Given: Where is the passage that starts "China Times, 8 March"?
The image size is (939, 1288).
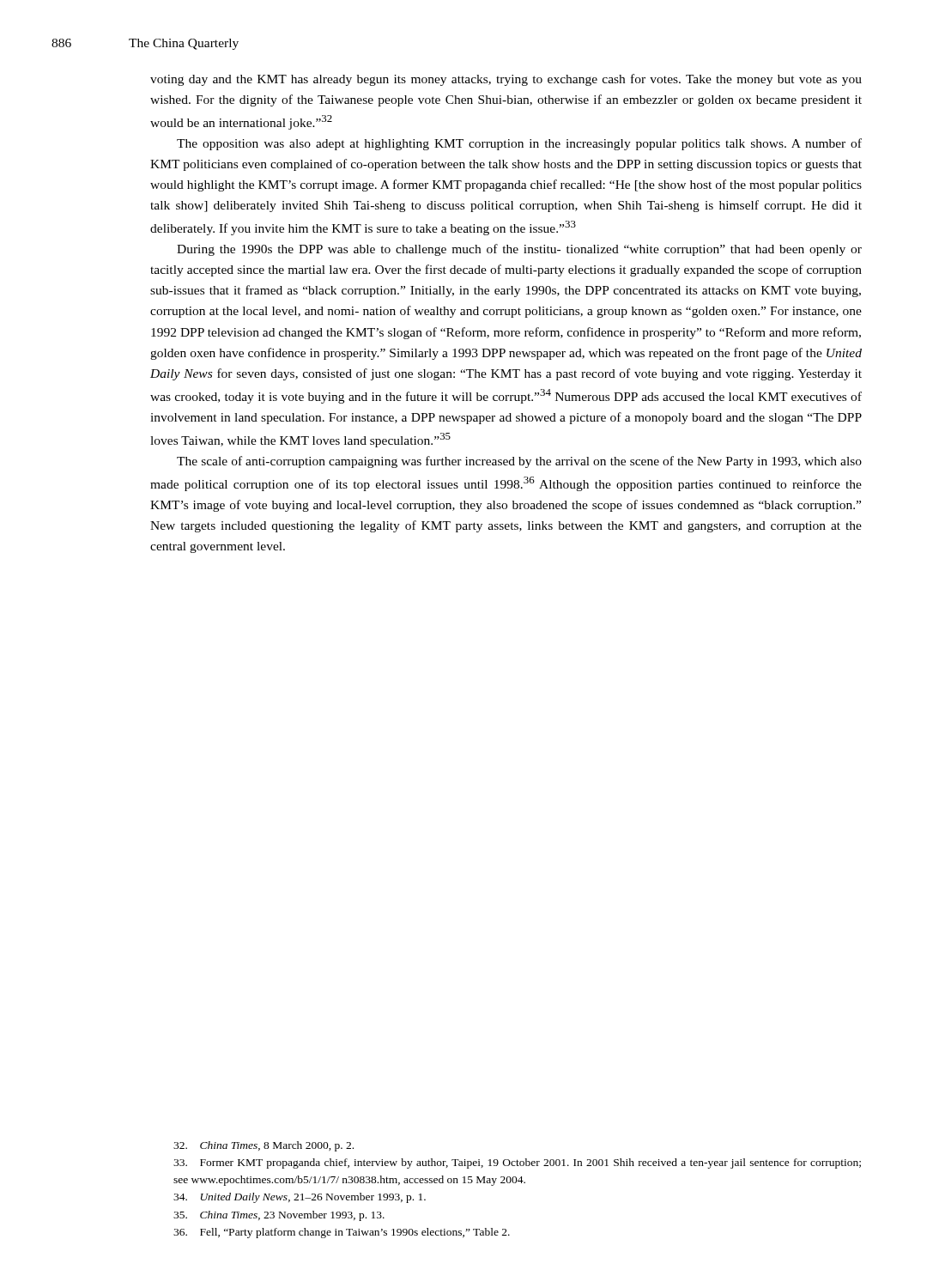Looking at the screenshot, I should (264, 1146).
